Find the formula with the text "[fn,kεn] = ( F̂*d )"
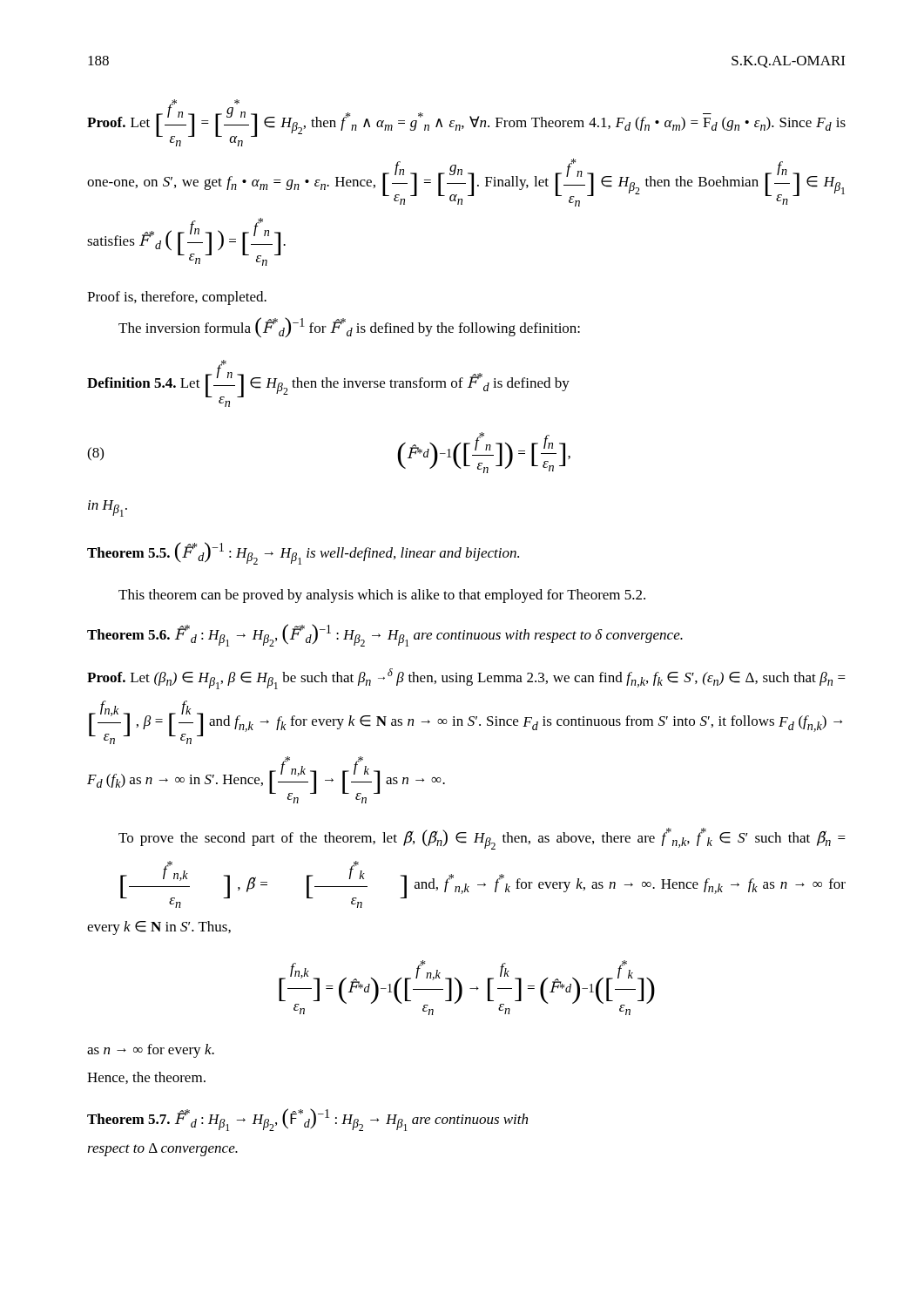The height and width of the screenshot is (1307, 924). 466,988
